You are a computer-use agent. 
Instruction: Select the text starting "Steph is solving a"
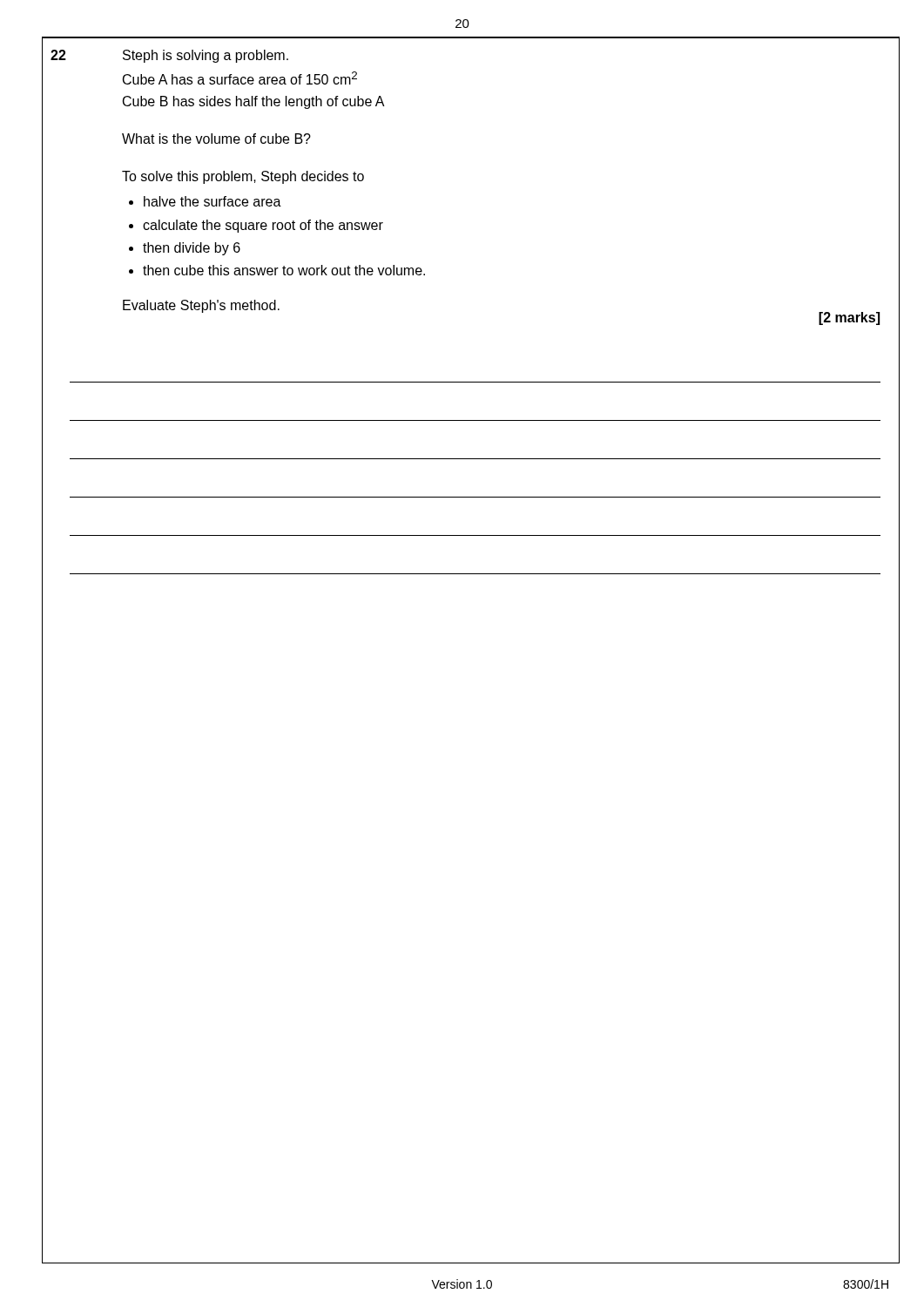click(253, 78)
